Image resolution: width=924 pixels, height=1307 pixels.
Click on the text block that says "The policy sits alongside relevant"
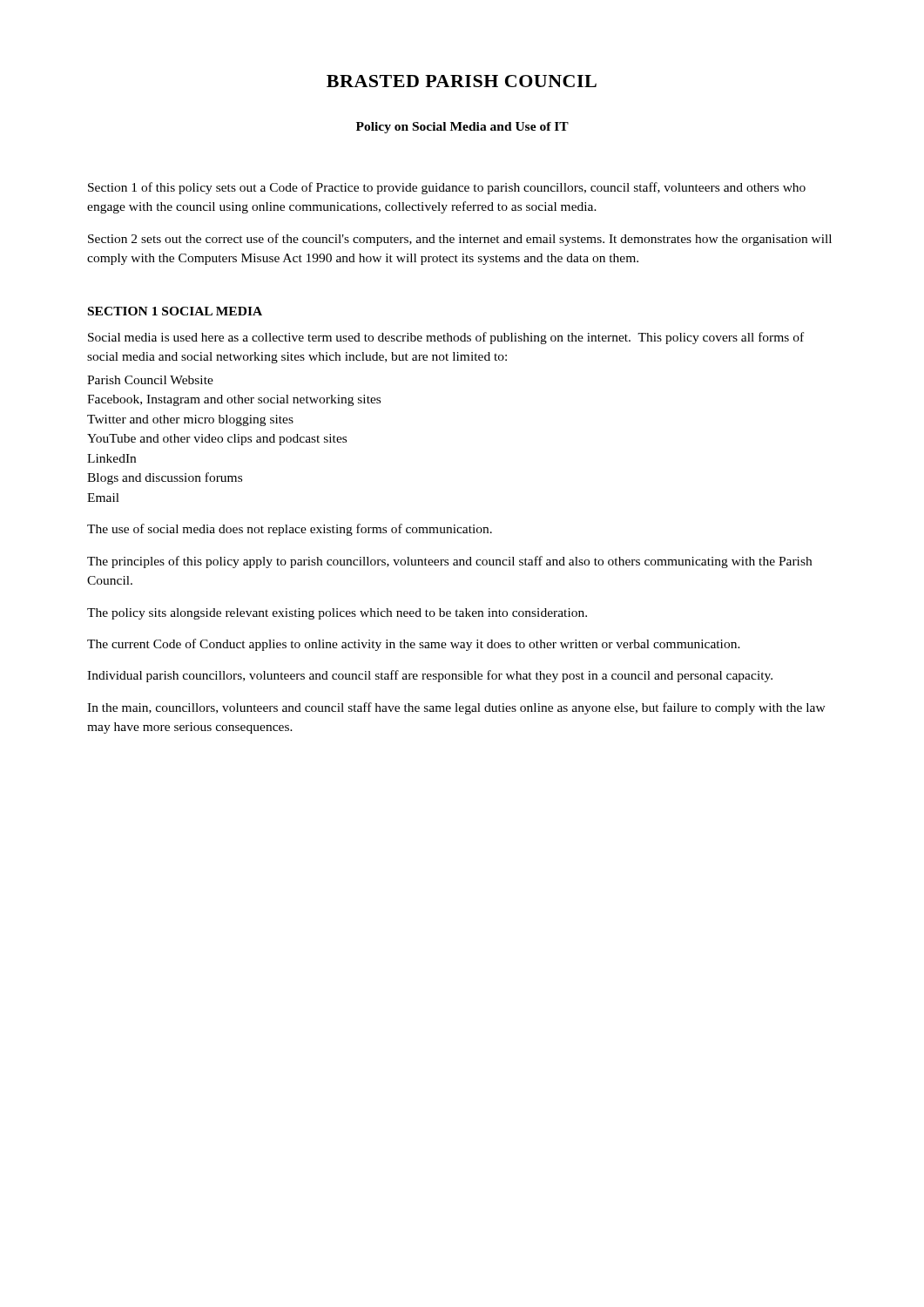pyautogui.click(x=338, y=612)
